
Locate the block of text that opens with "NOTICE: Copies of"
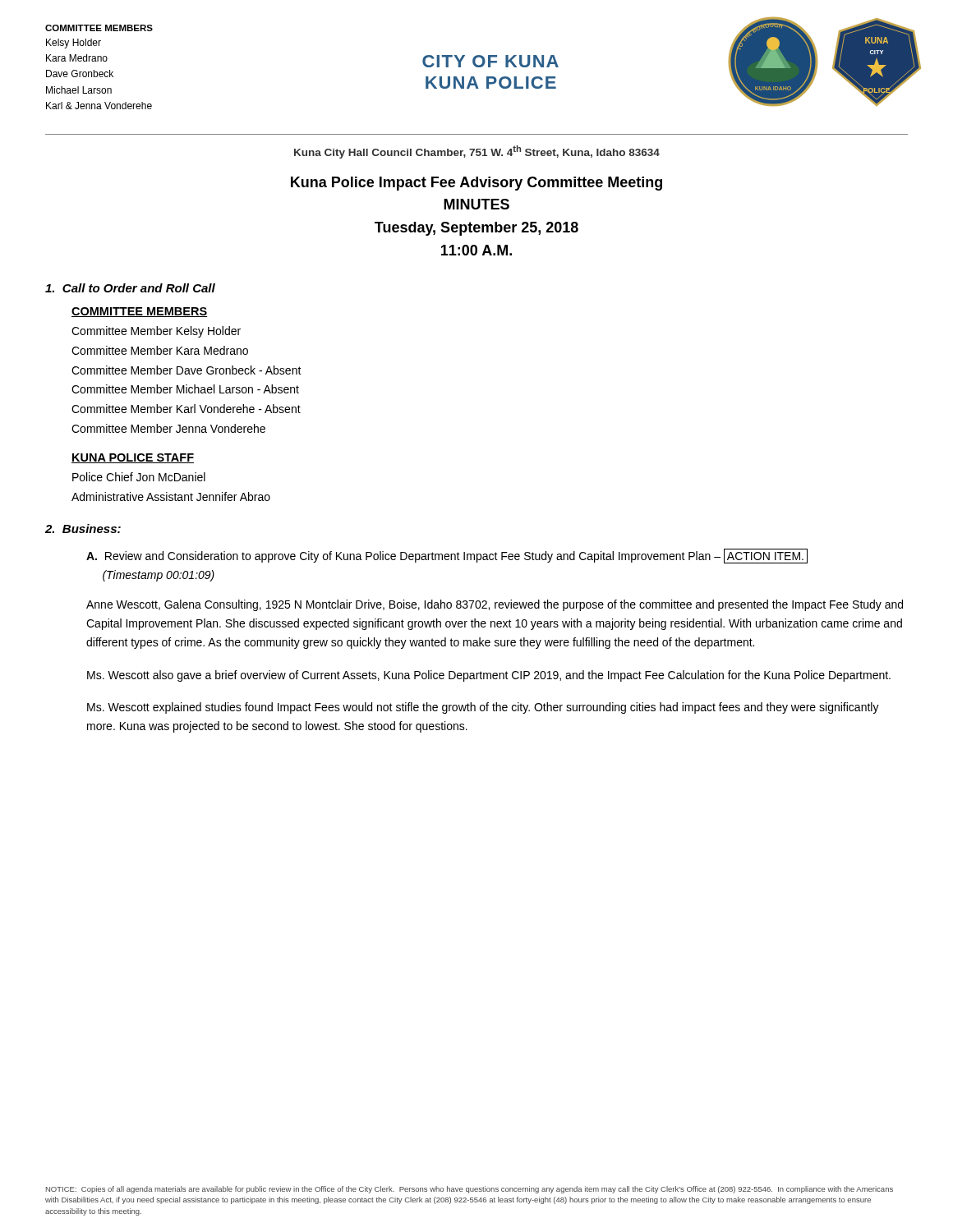[x=469, y=1200]
